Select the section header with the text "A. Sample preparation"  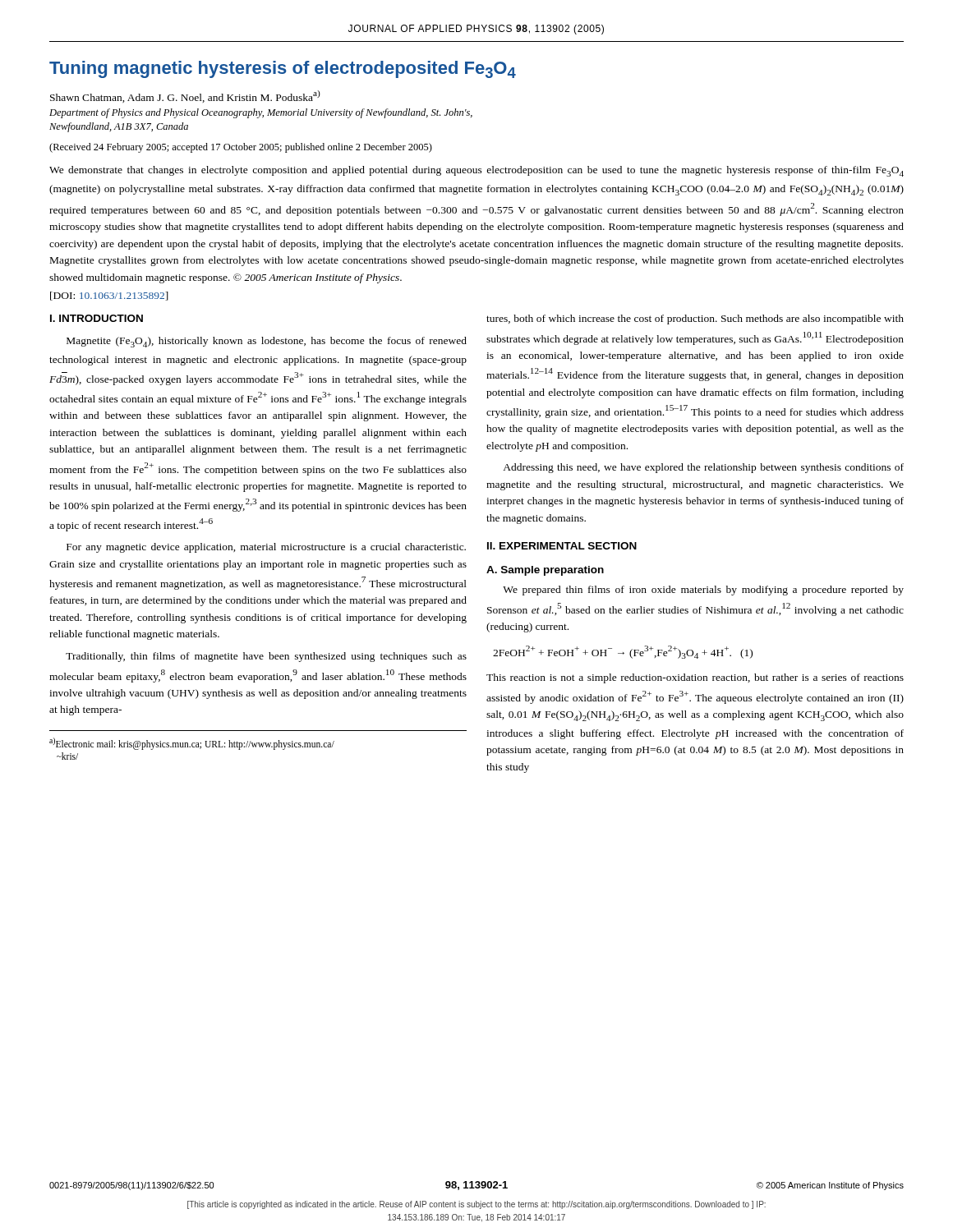tap(545, 569)
